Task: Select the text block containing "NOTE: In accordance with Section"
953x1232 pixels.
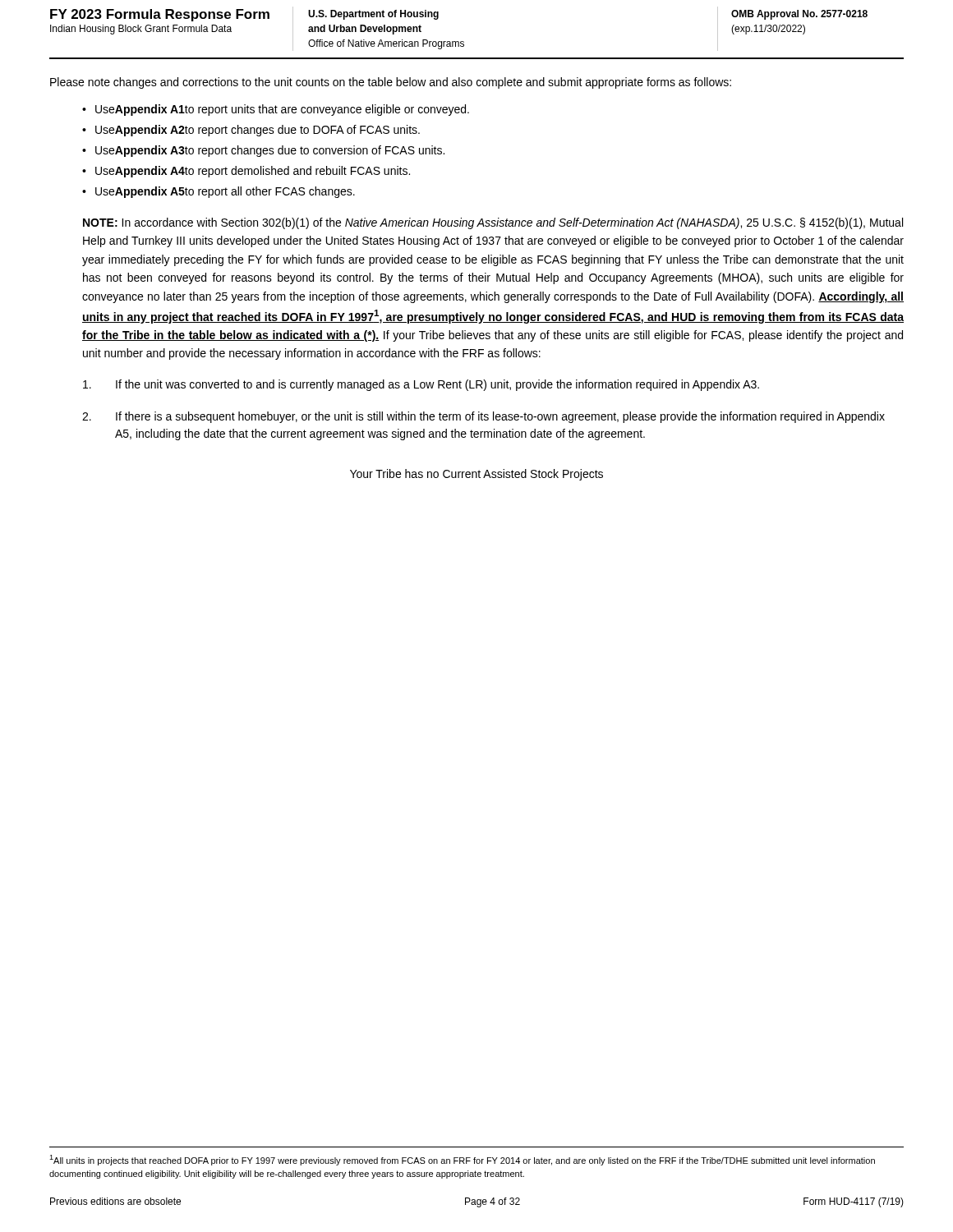Action: pos(493,288)
